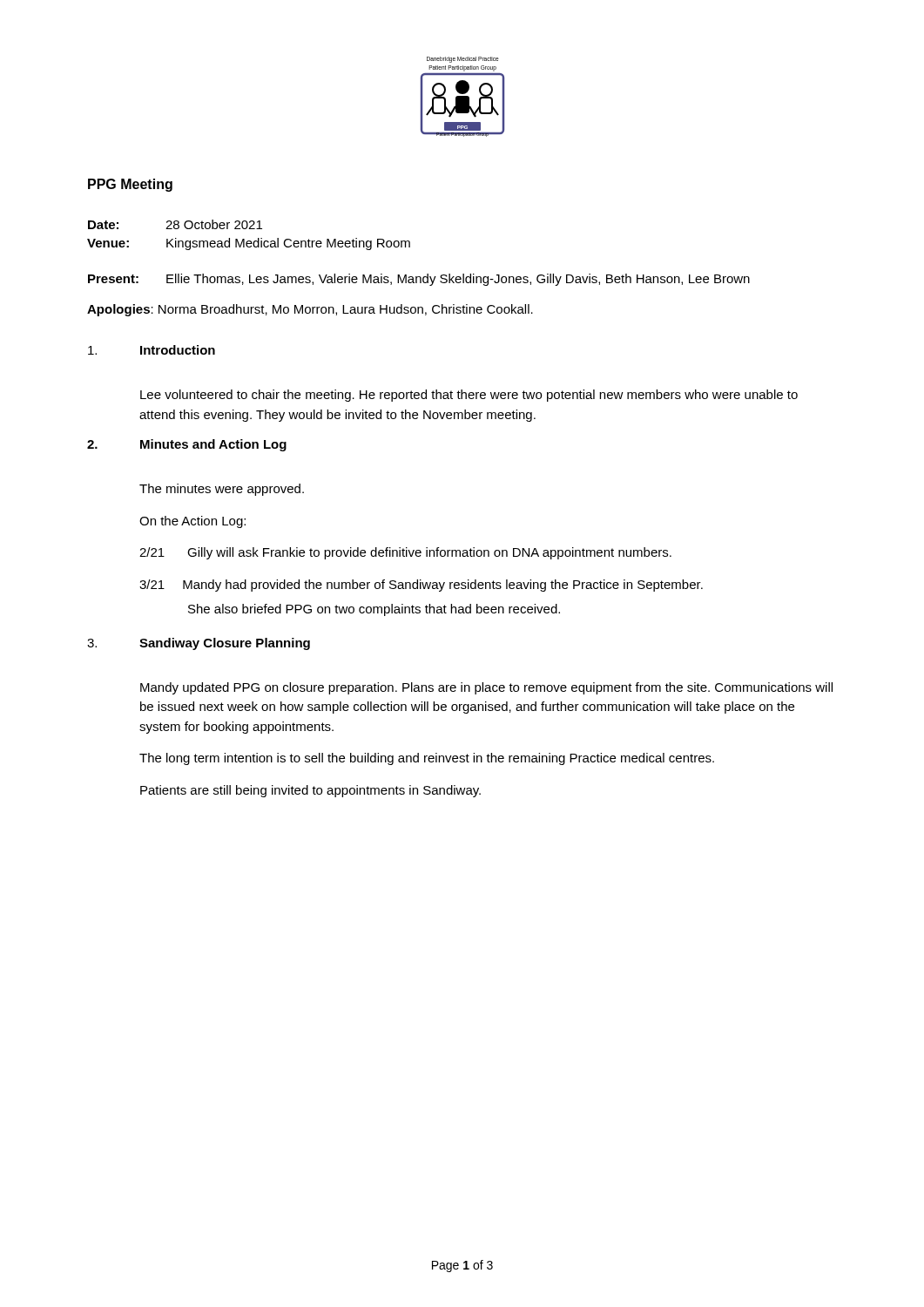Select the text block containing "She also briefed PPG on two"
Viewport: 924px width, 1307px height.
(374, 609)
